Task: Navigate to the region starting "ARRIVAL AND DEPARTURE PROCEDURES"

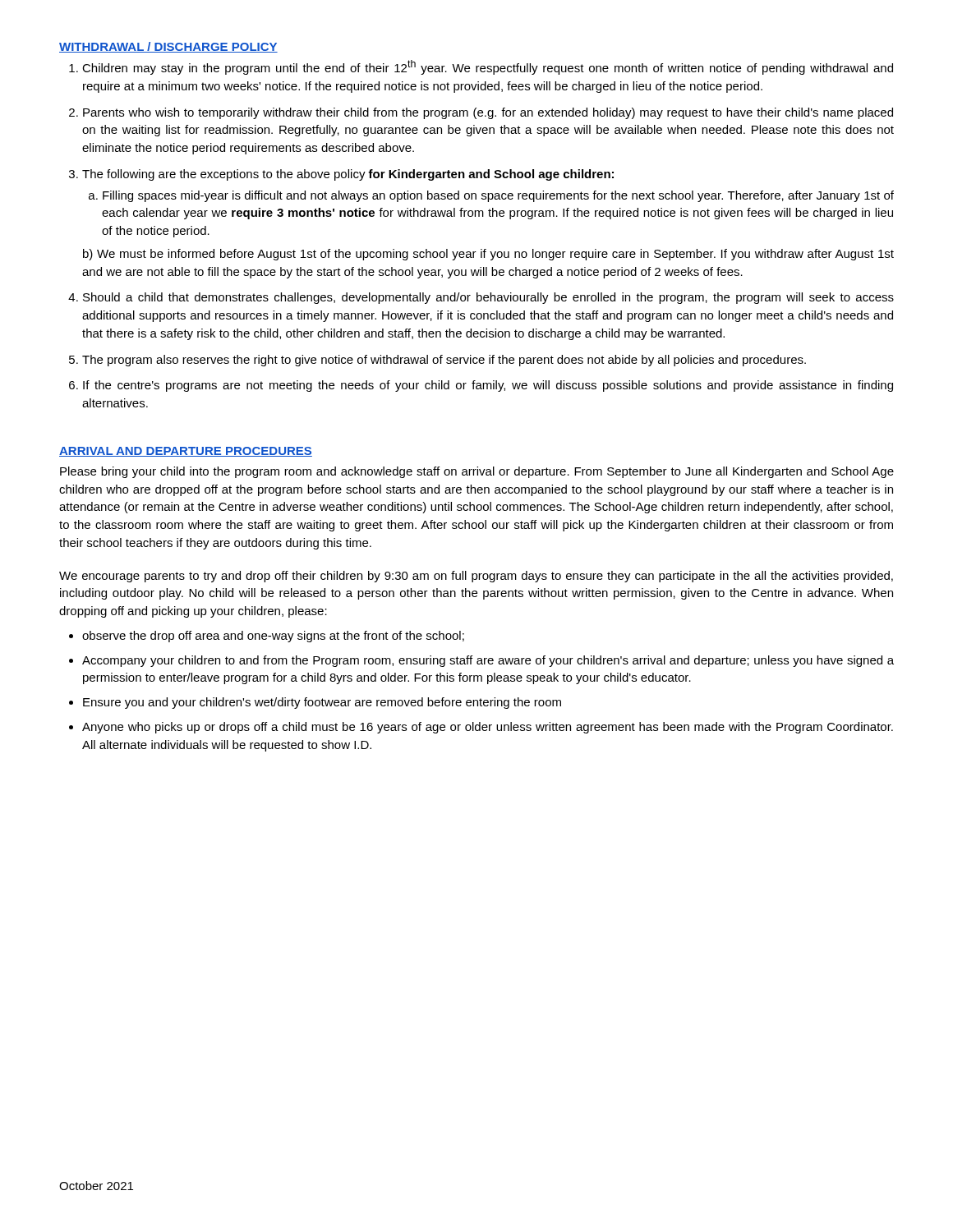Action: [x=186, y=450]
